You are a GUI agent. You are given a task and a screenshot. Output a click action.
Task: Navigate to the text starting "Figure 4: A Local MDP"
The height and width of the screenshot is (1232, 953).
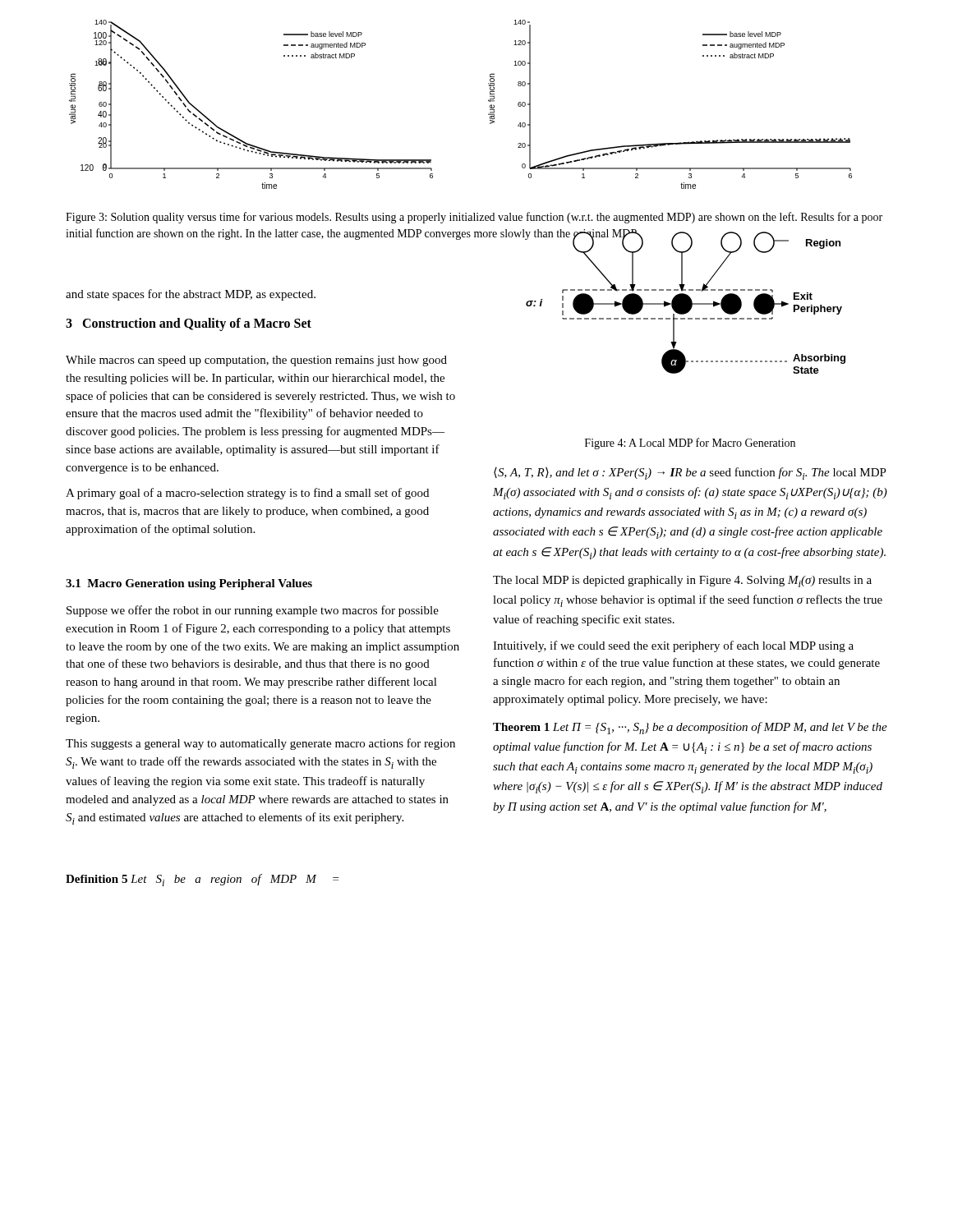click(690, 443)
